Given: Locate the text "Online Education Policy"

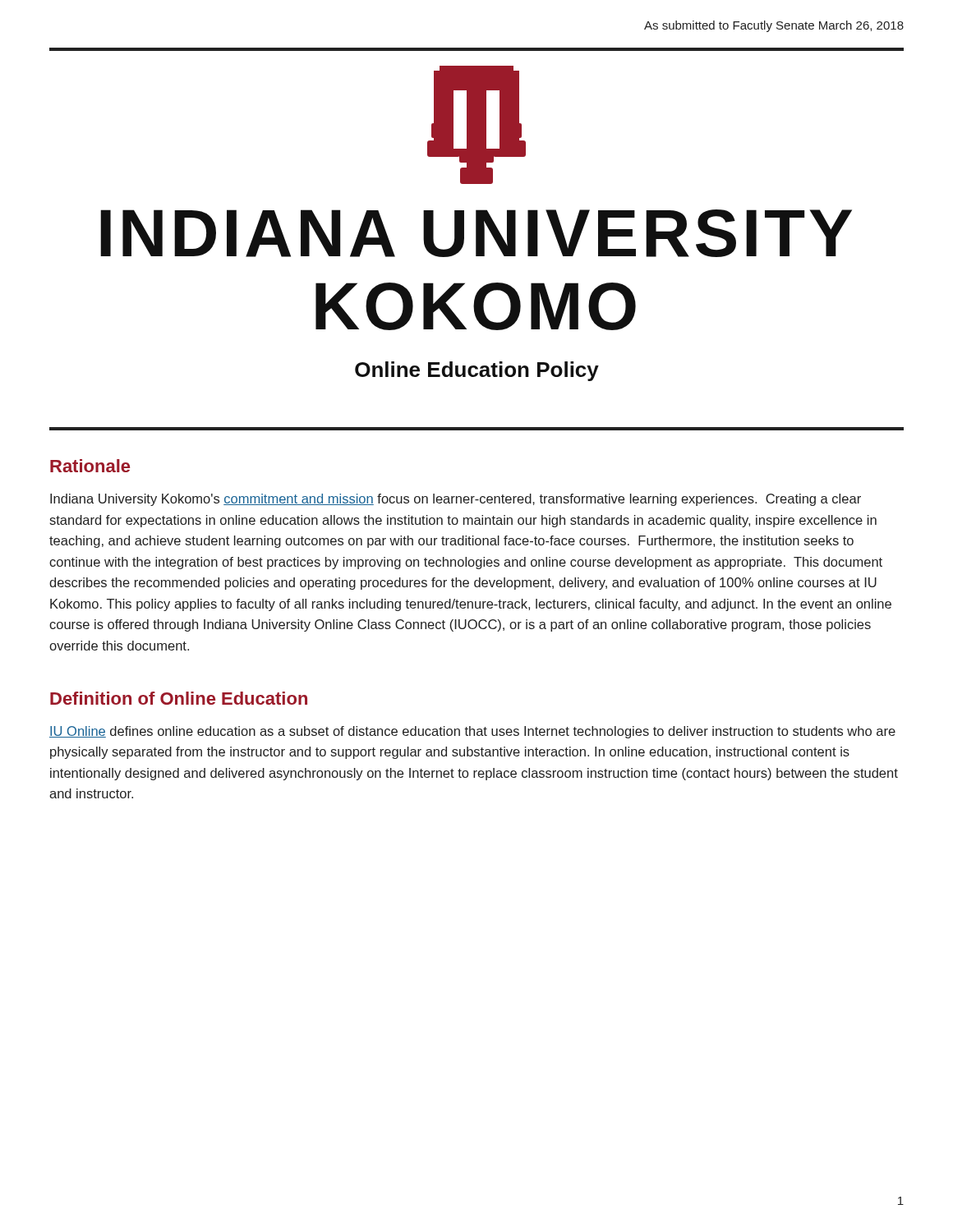Looking at the screenshot, I should tap(476, 370).
